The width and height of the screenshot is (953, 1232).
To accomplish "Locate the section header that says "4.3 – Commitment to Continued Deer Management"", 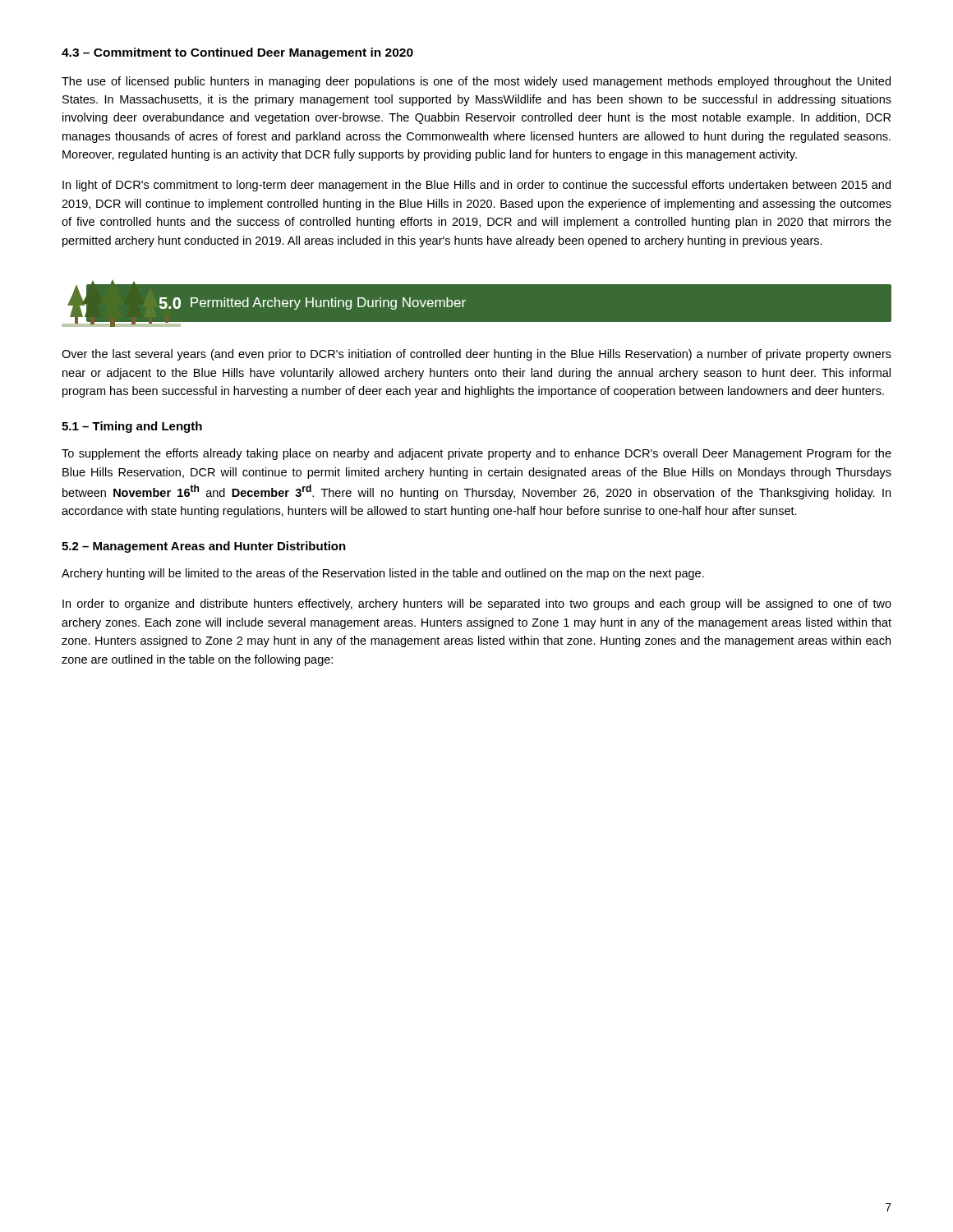I will coord(237,53).
